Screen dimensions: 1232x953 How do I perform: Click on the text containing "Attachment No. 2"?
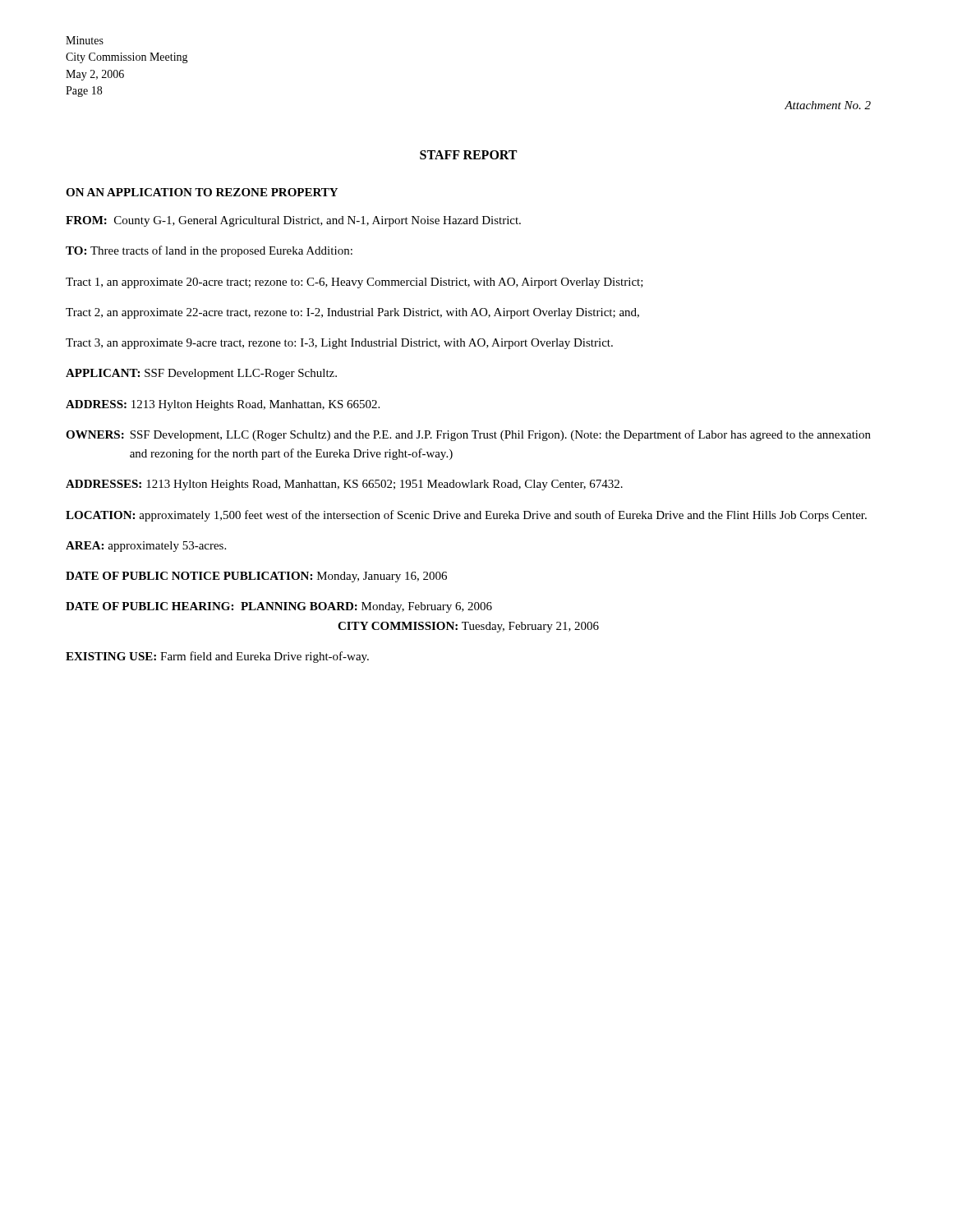coord(828,105)
